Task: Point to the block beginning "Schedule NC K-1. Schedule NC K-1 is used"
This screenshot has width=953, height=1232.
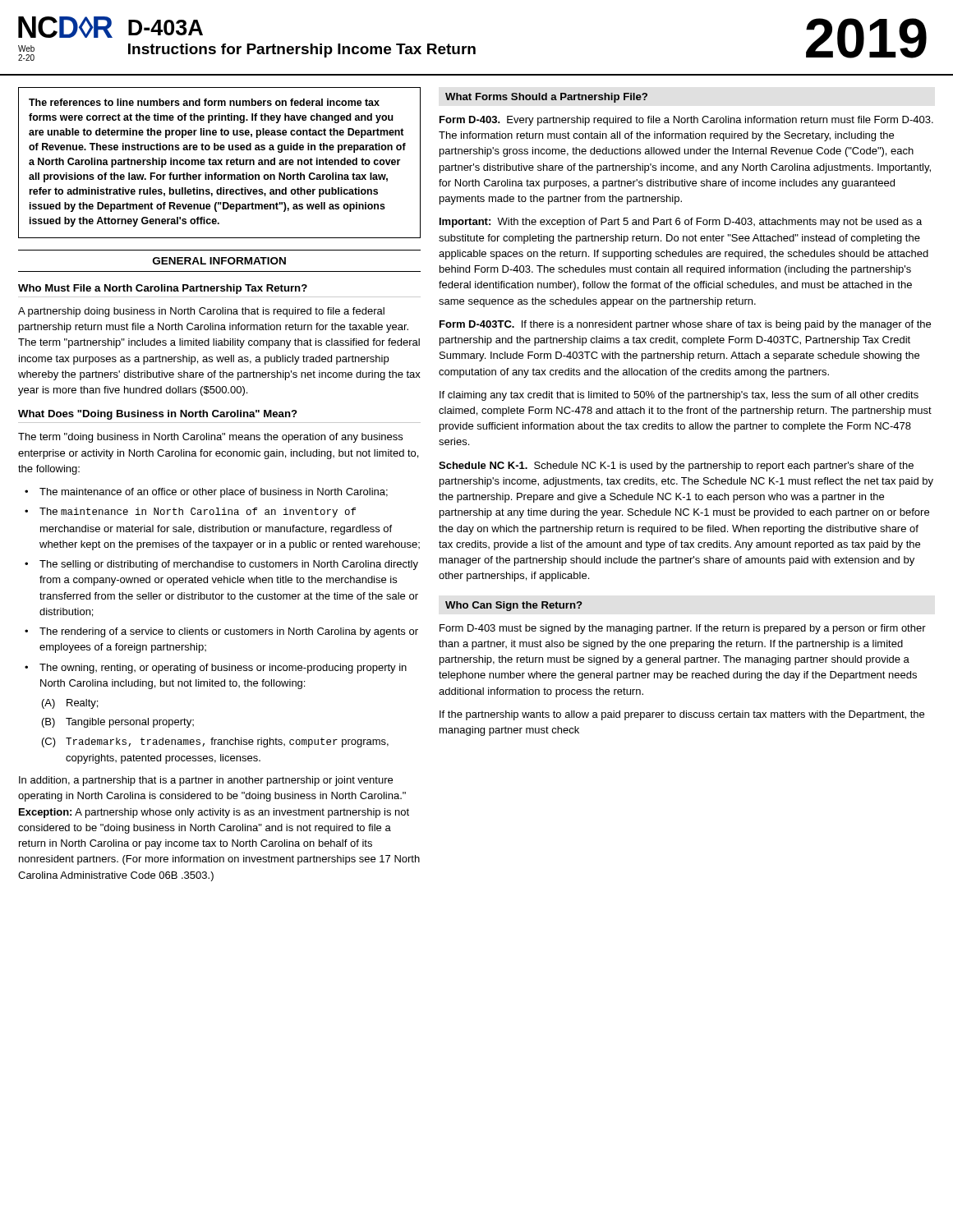Action: click(686, 520)
